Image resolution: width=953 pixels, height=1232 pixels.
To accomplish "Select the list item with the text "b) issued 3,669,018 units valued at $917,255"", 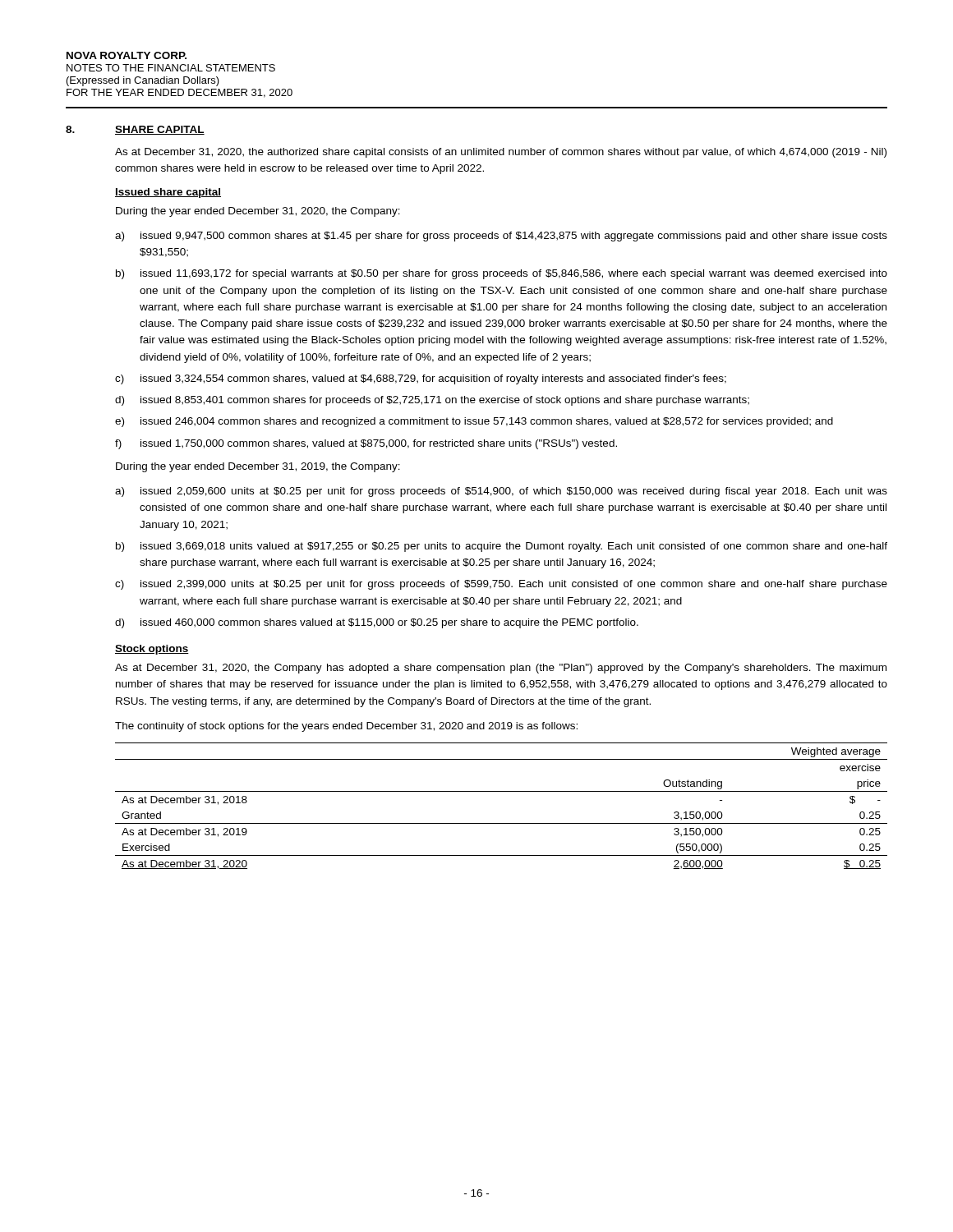I will 501,554.
